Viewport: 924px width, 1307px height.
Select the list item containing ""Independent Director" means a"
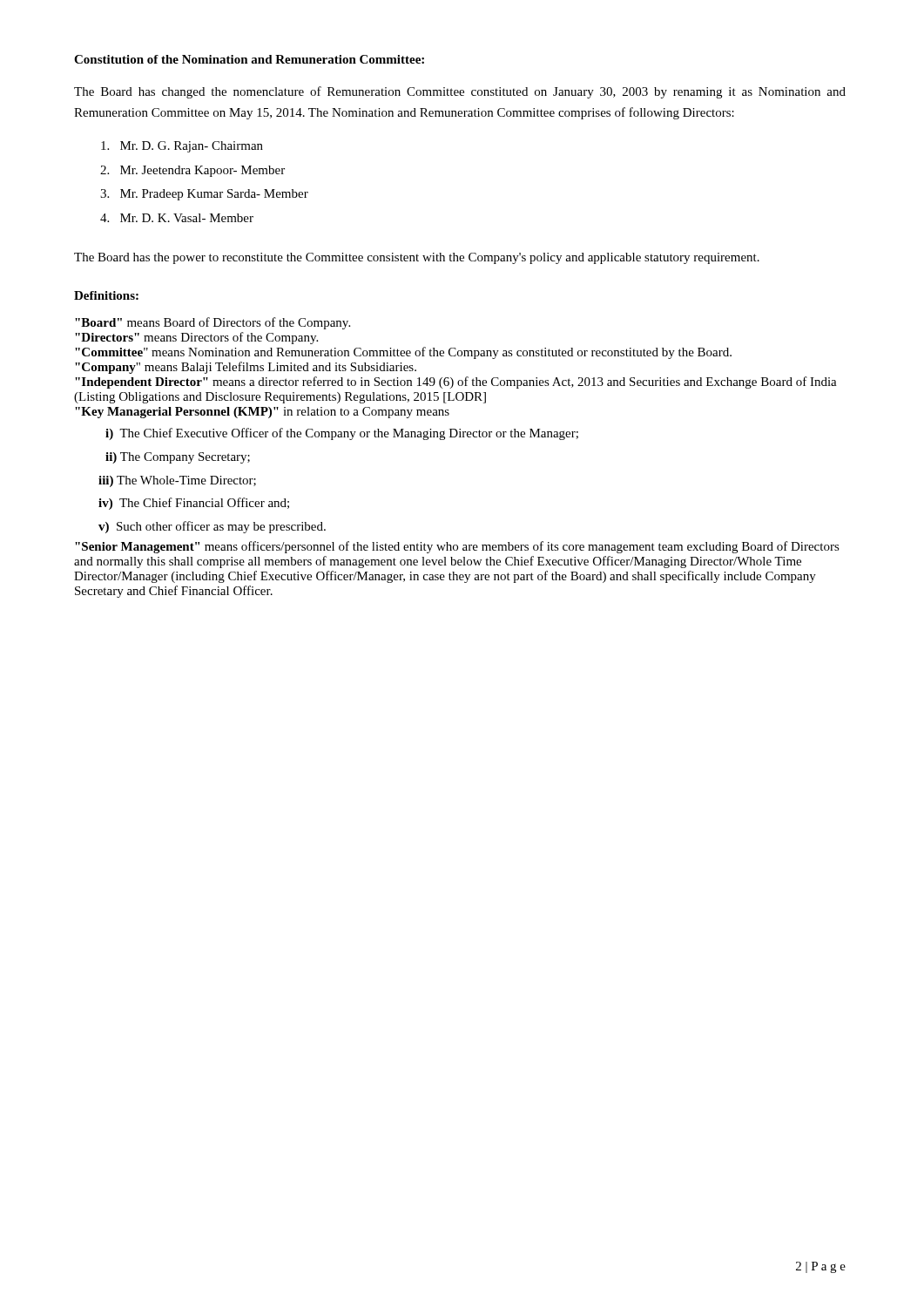coord(460,389)
